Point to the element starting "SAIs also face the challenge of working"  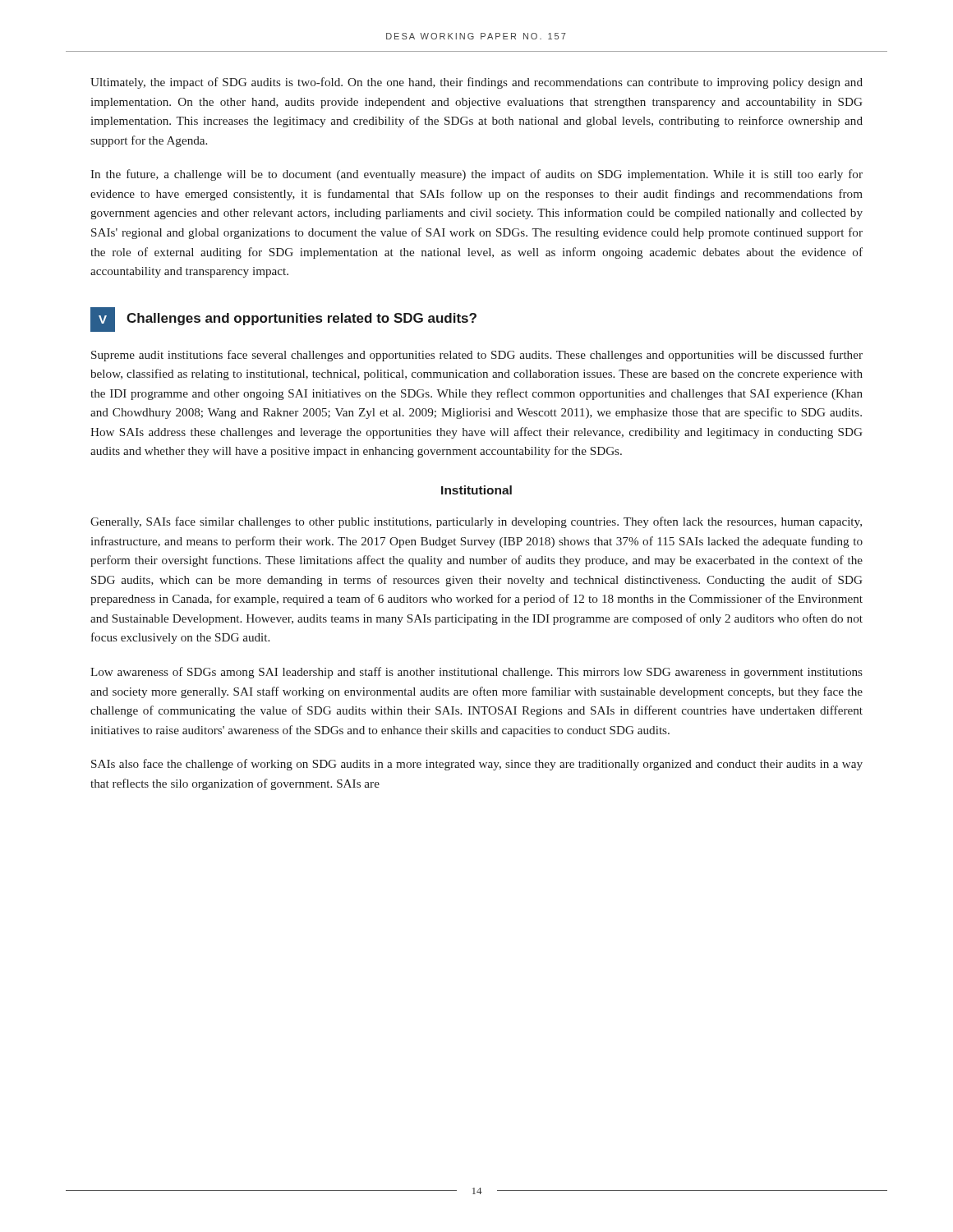point(476,773)
